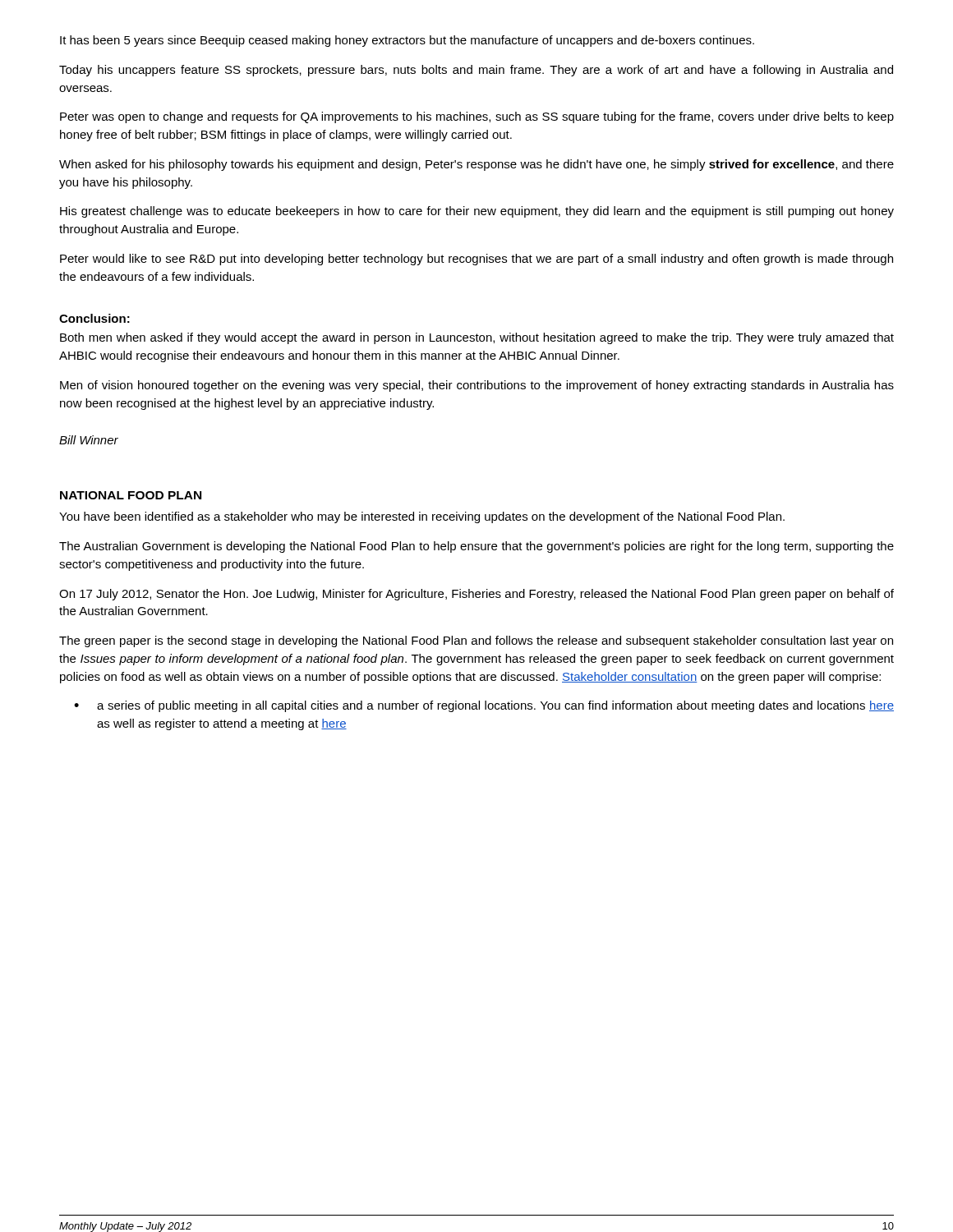Select the text block with the text "The green paper is the second stage"
Image resolution: width=953 pixels, height=1232 pixels.
(476, 658)
